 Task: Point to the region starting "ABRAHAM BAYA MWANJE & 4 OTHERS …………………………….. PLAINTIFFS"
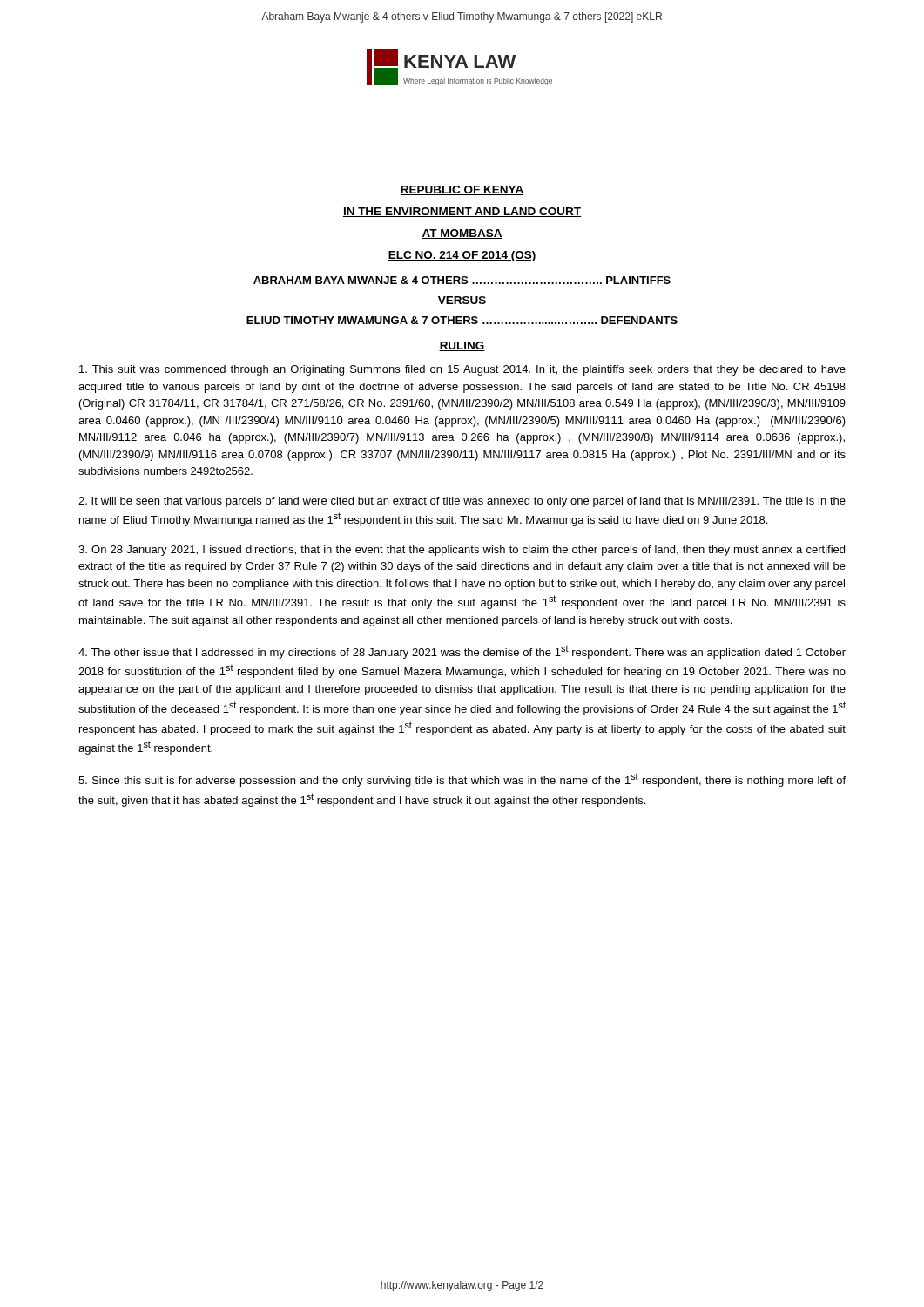[x=462, y=280]
